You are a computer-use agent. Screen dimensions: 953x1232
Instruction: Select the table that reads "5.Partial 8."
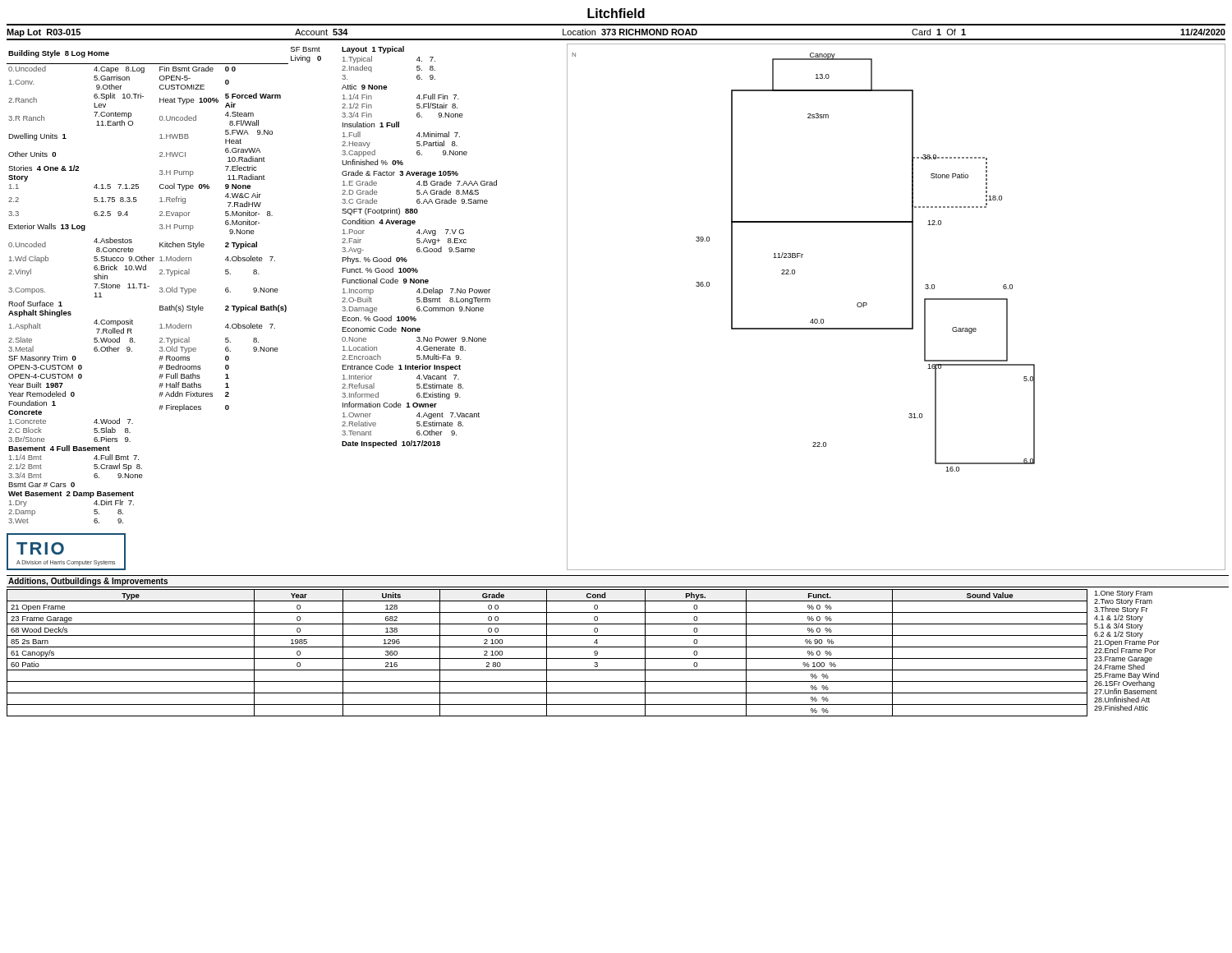pos(451,307)
